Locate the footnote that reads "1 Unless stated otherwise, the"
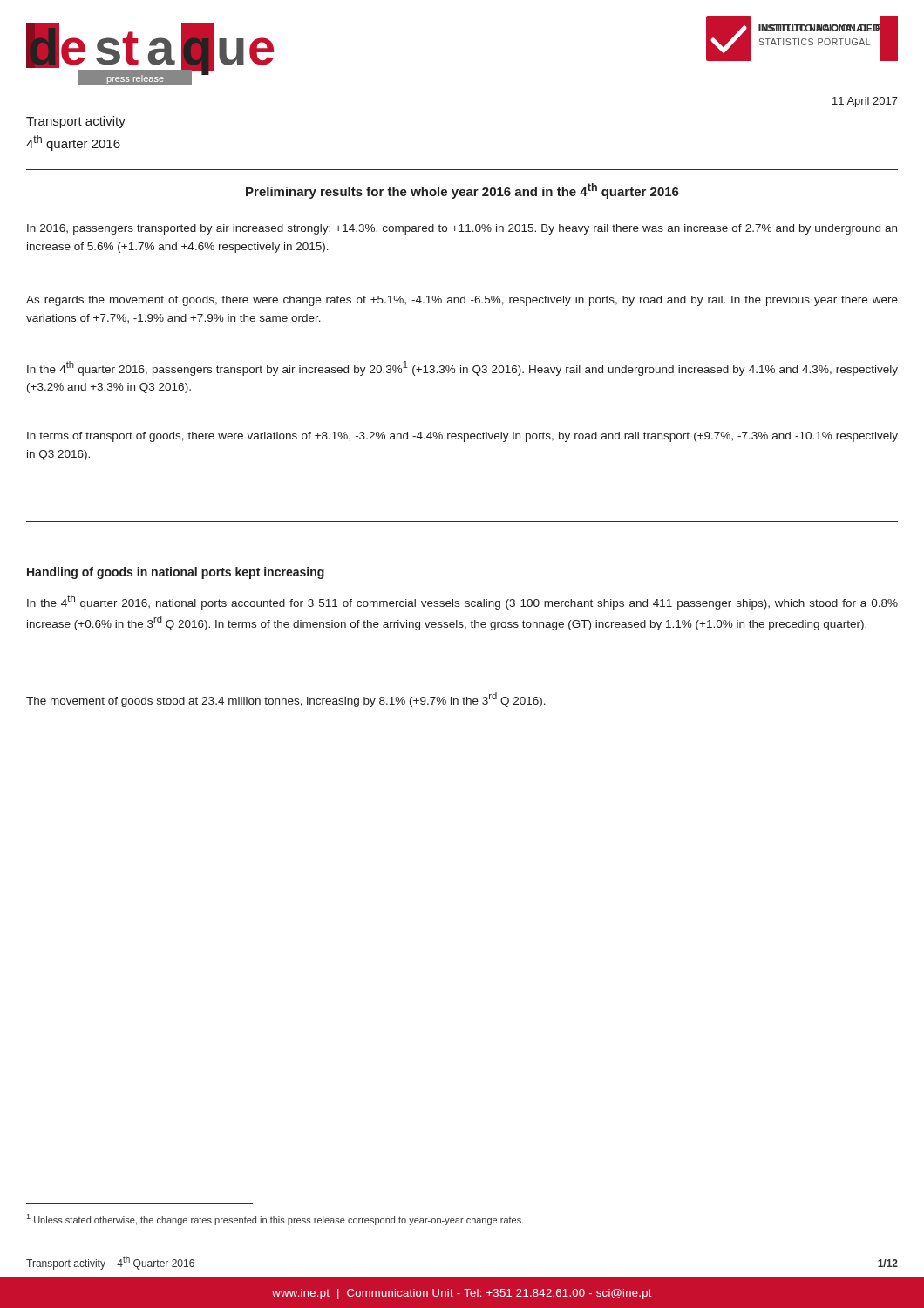 click(275, 1218)
